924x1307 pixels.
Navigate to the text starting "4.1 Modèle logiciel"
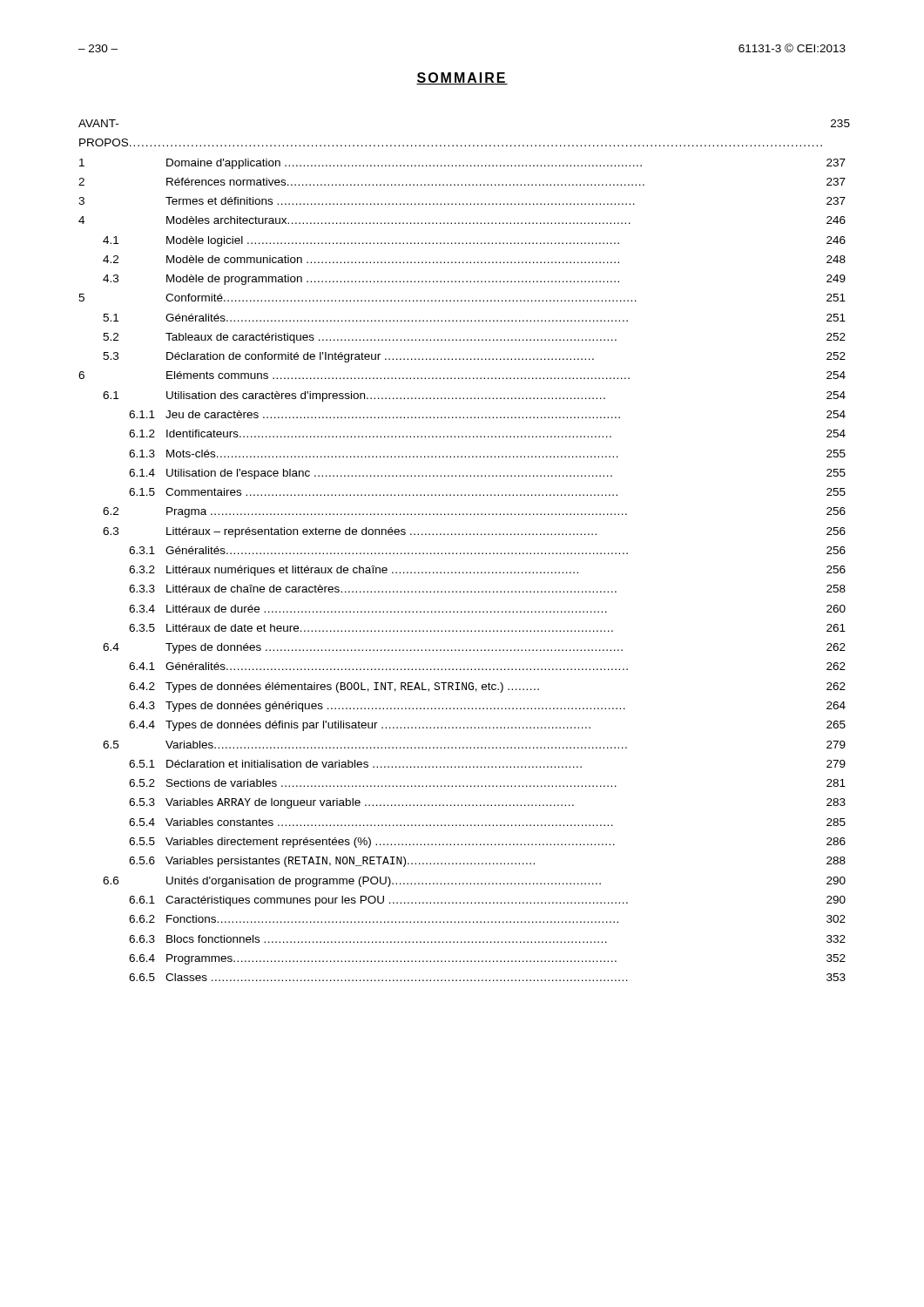click(462, 240)
